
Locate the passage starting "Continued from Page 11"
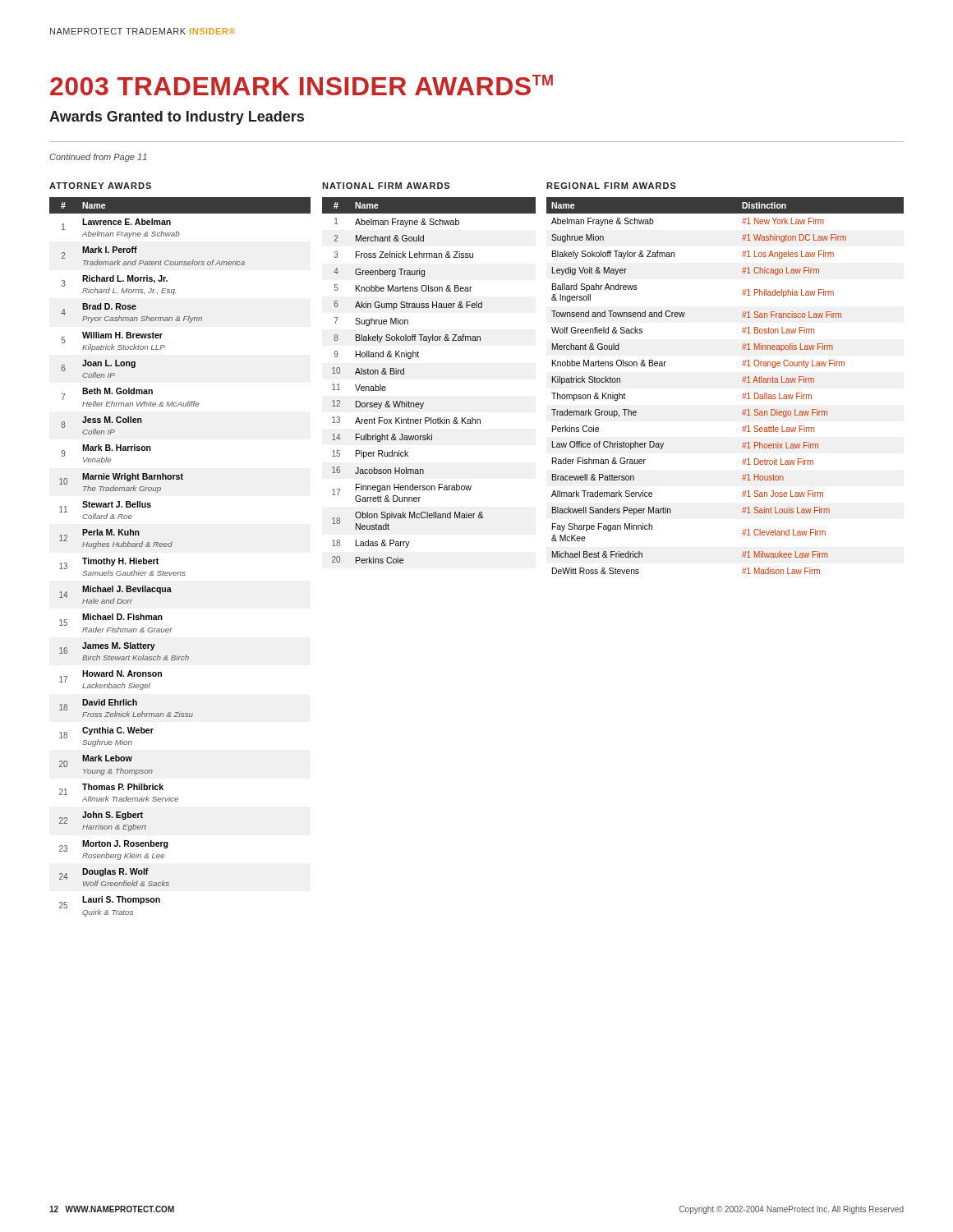click(x=98, y=157)
